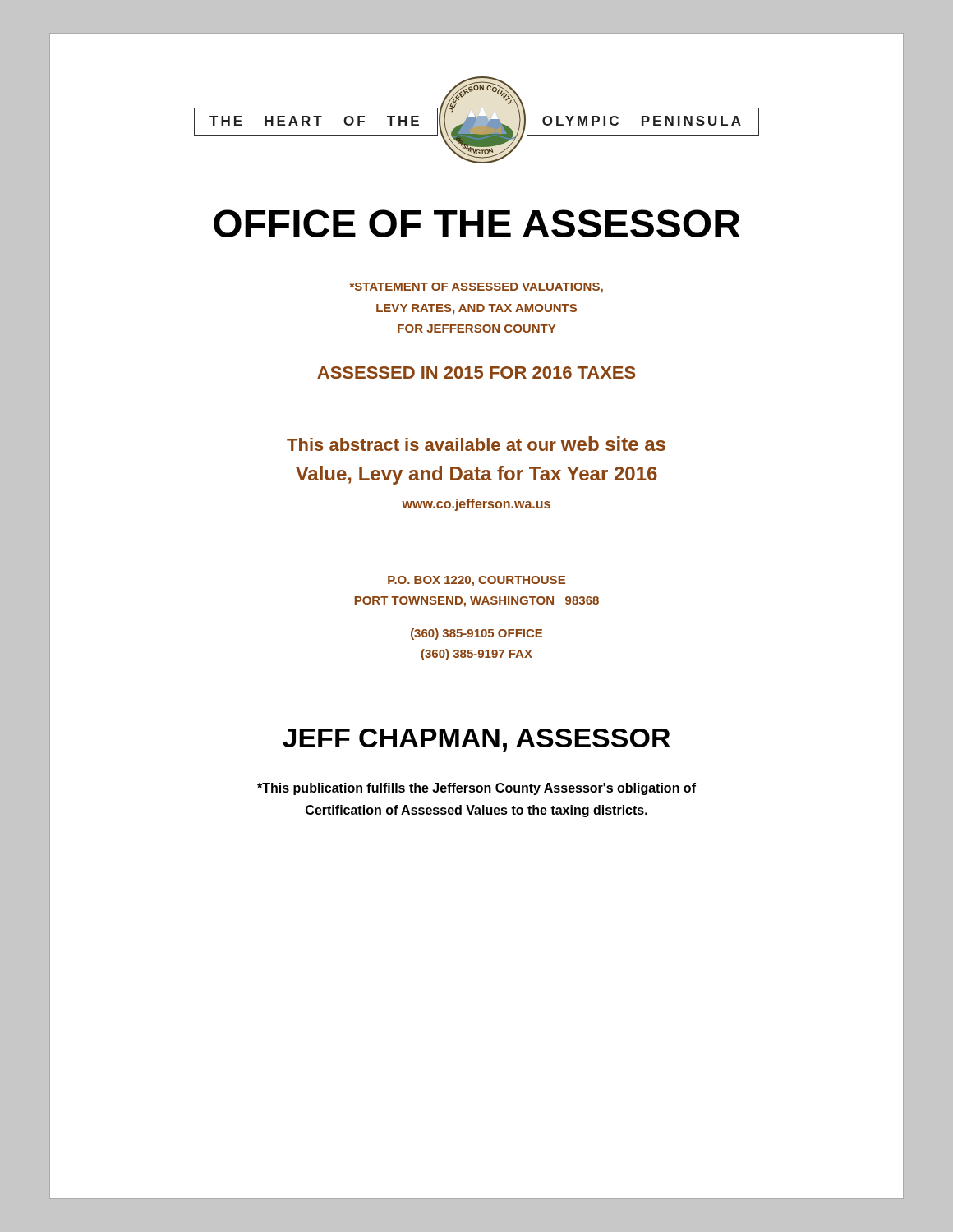Point to the text block starting "OFFICE OF THE ASSESSOR"
The image size is (953, 1232).
coord(476,224)
